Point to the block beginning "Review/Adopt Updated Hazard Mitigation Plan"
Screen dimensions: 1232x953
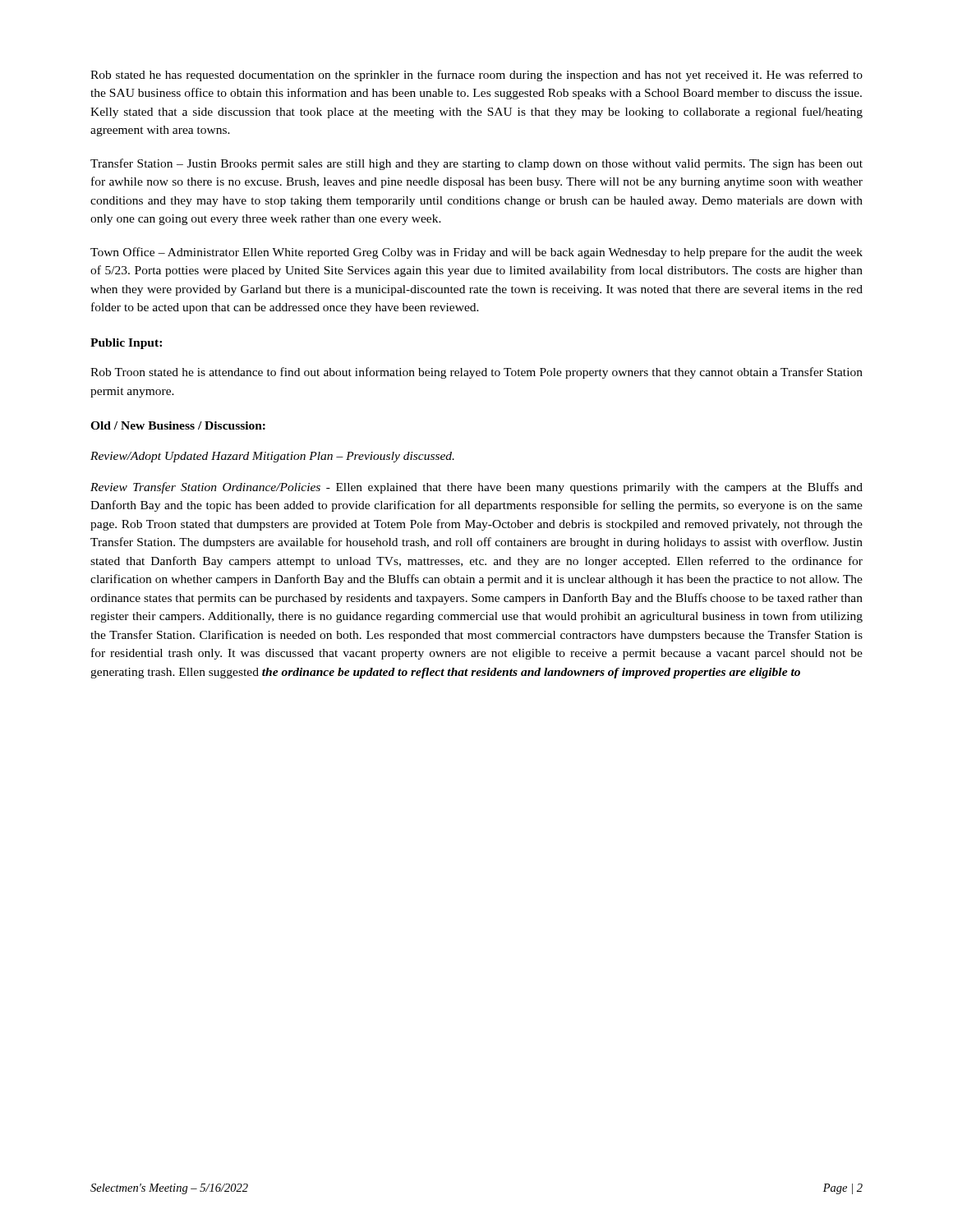273,455
